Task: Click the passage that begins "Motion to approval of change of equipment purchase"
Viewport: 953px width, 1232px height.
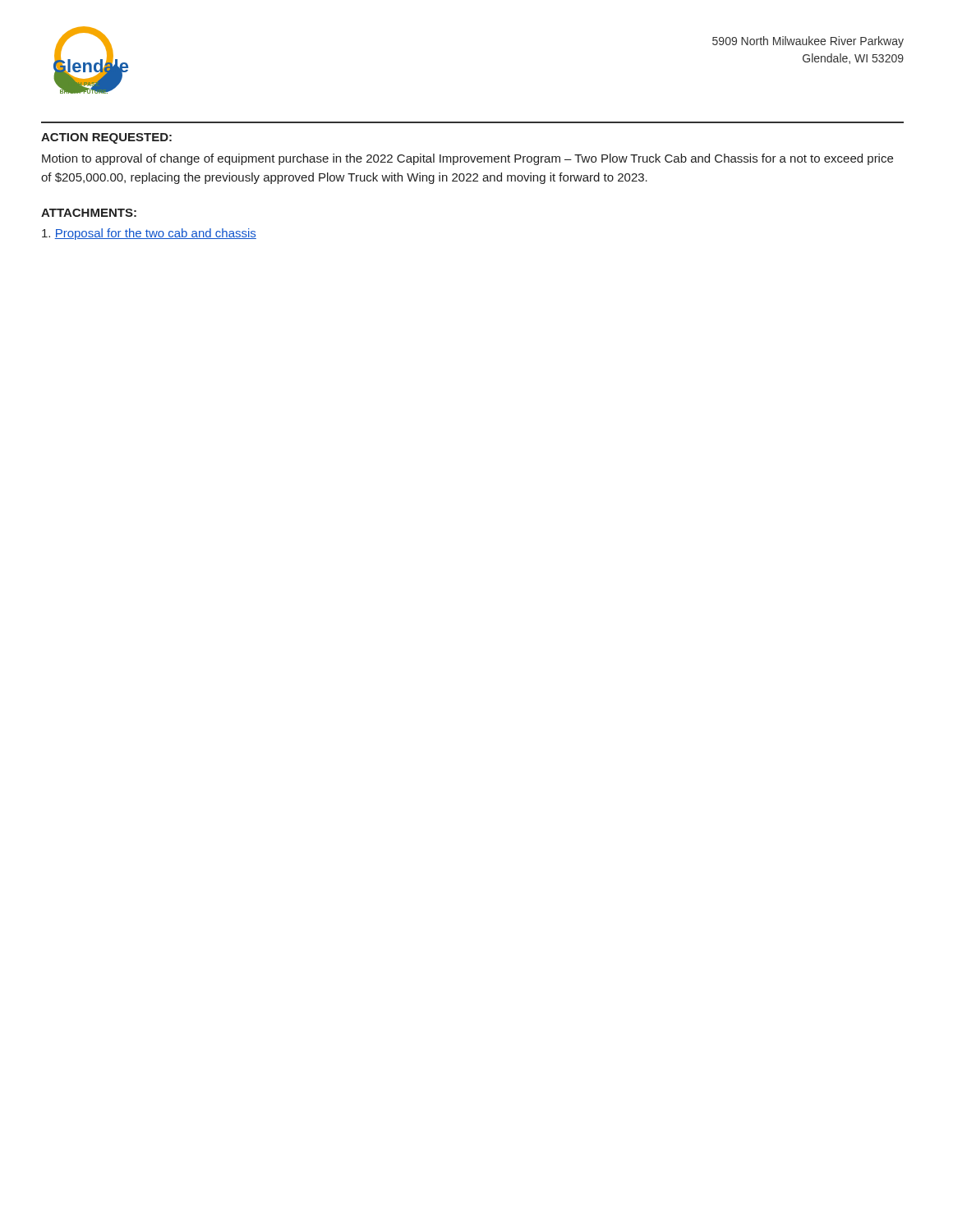Action: pos(467,168)
